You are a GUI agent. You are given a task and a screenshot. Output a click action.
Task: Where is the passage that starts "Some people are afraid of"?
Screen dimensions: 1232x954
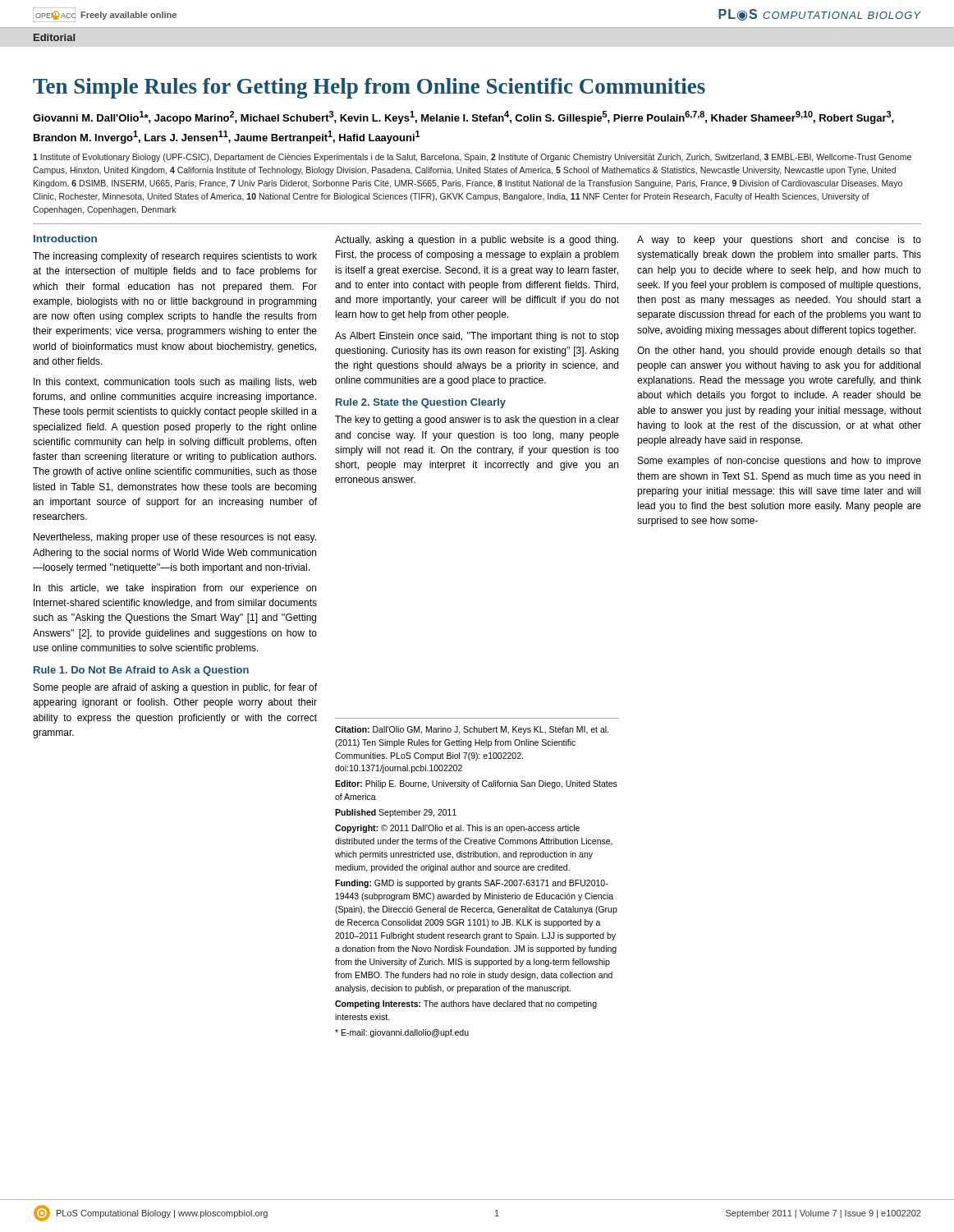coord(175,710)
